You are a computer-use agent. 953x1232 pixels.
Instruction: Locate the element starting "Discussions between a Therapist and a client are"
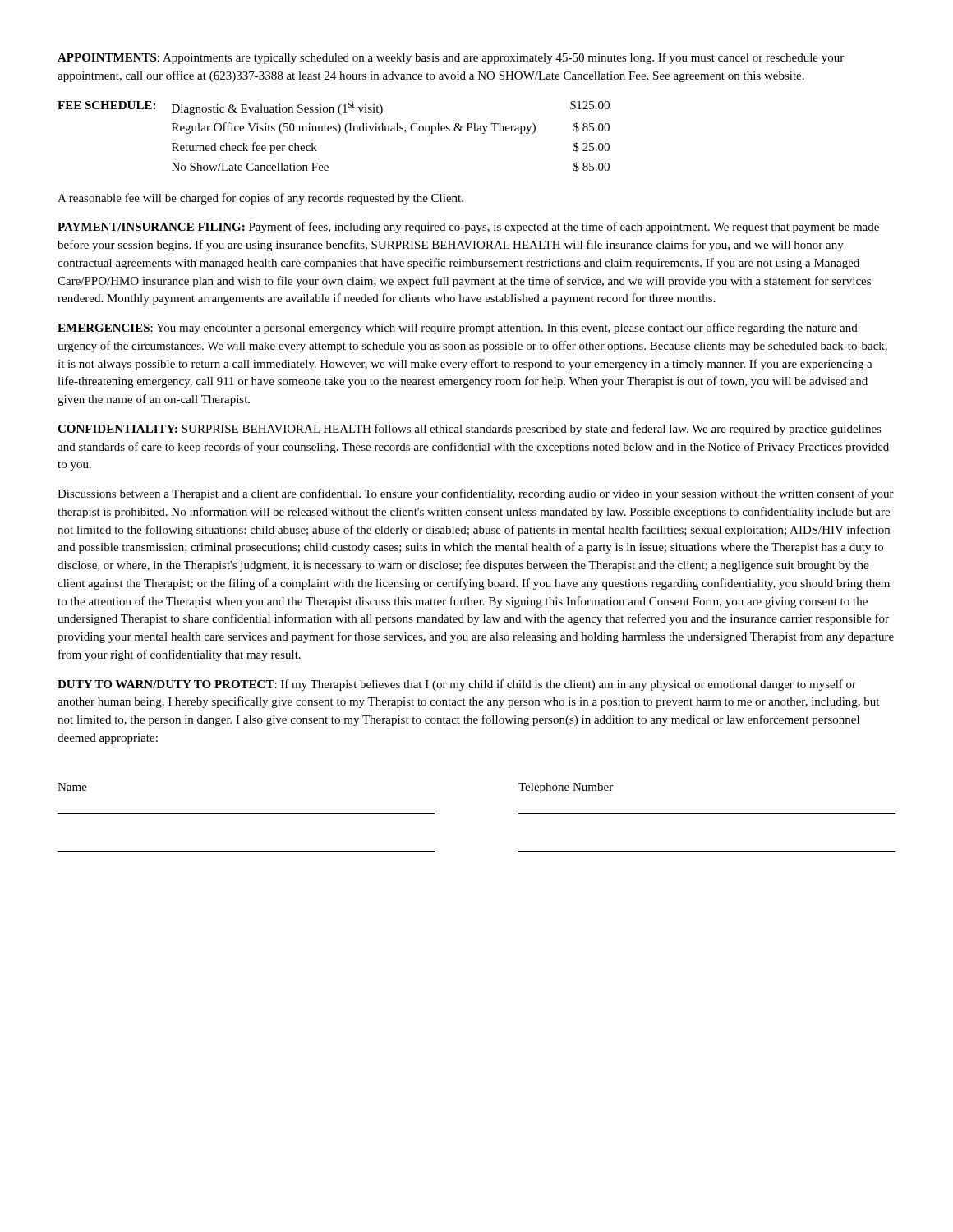point(476,574)
